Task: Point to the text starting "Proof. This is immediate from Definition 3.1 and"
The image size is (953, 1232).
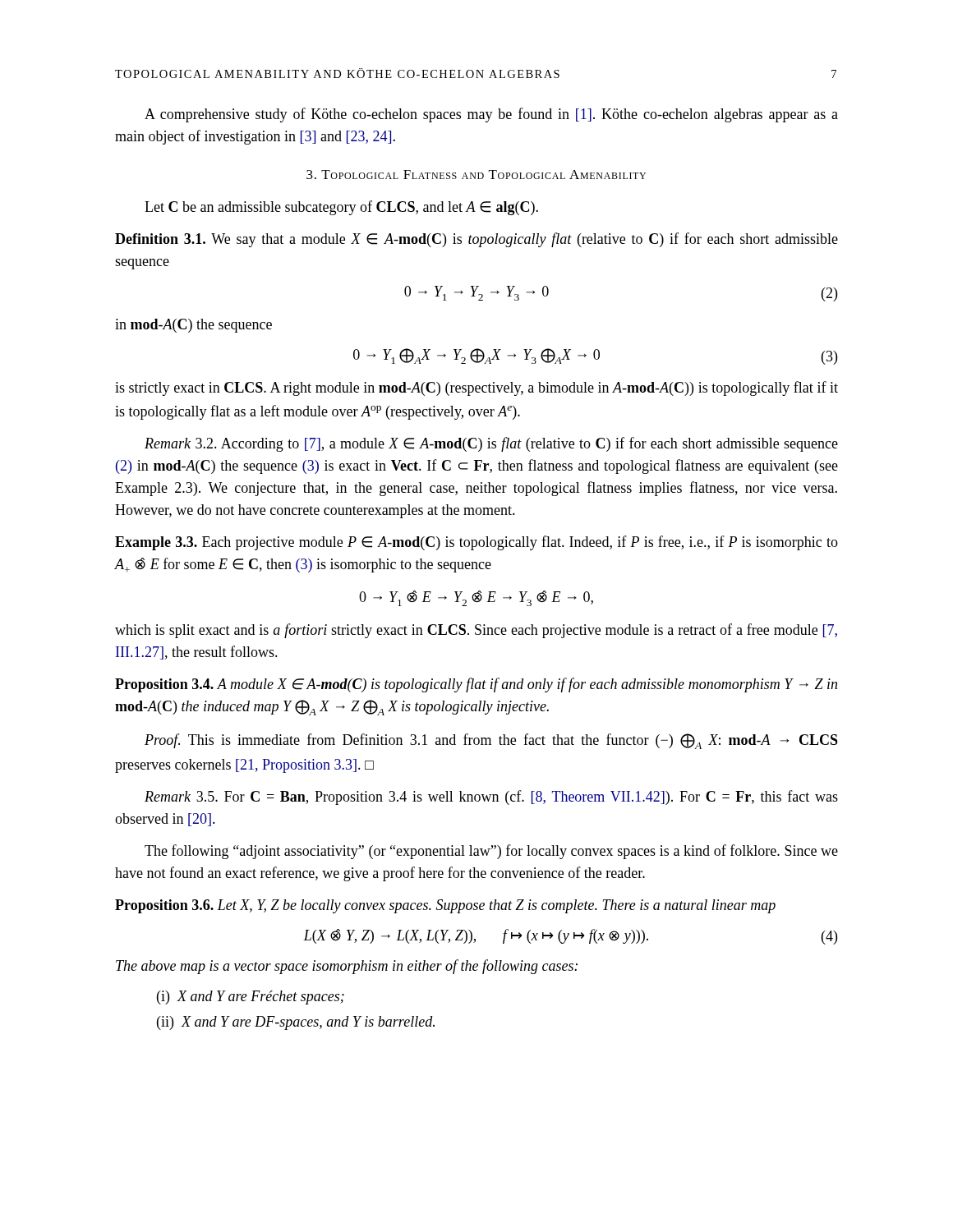Action: pyautogui.click(x=476, y=753)
